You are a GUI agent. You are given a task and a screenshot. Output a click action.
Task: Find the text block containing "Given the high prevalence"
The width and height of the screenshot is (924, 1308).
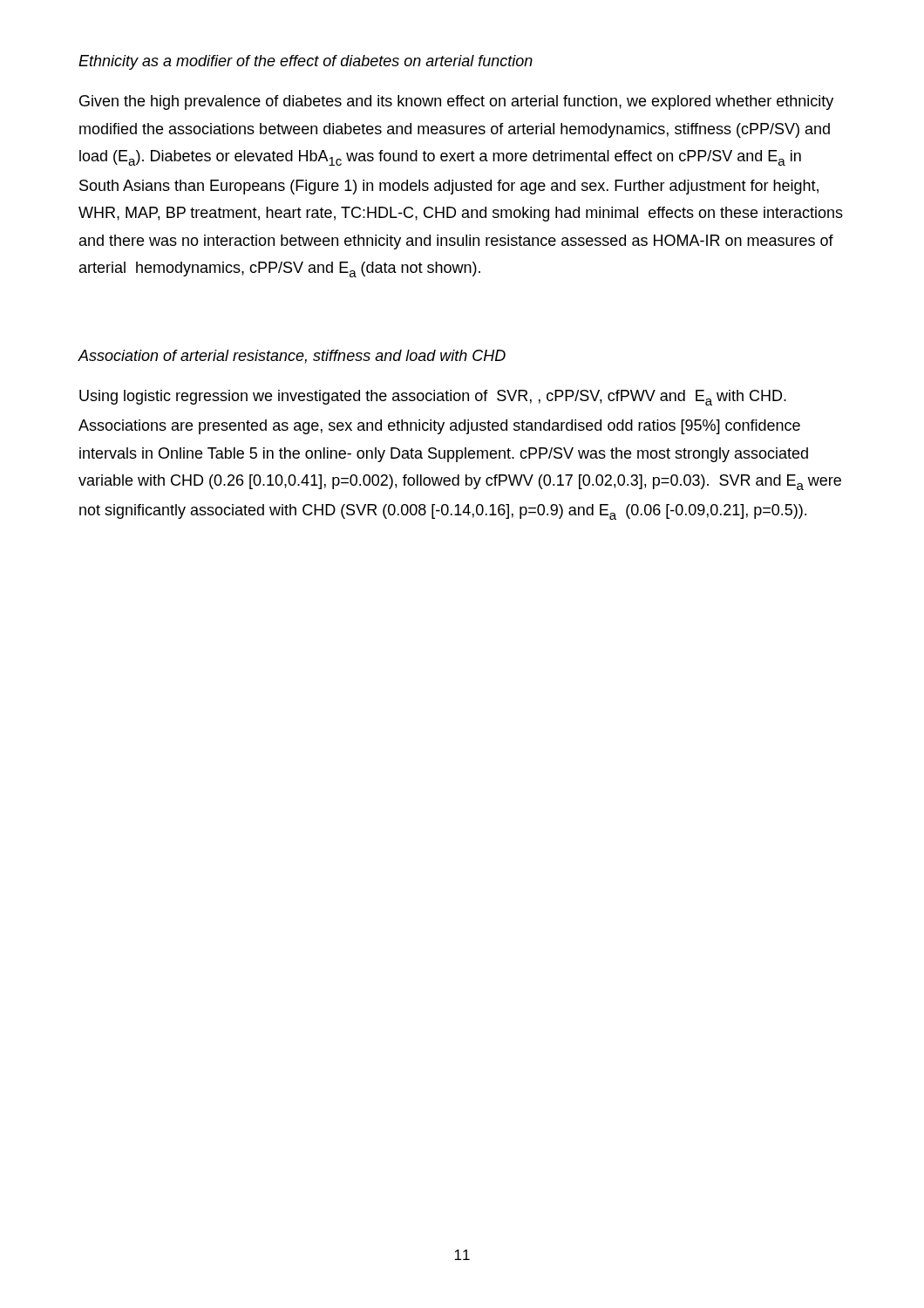coord(461,186)
